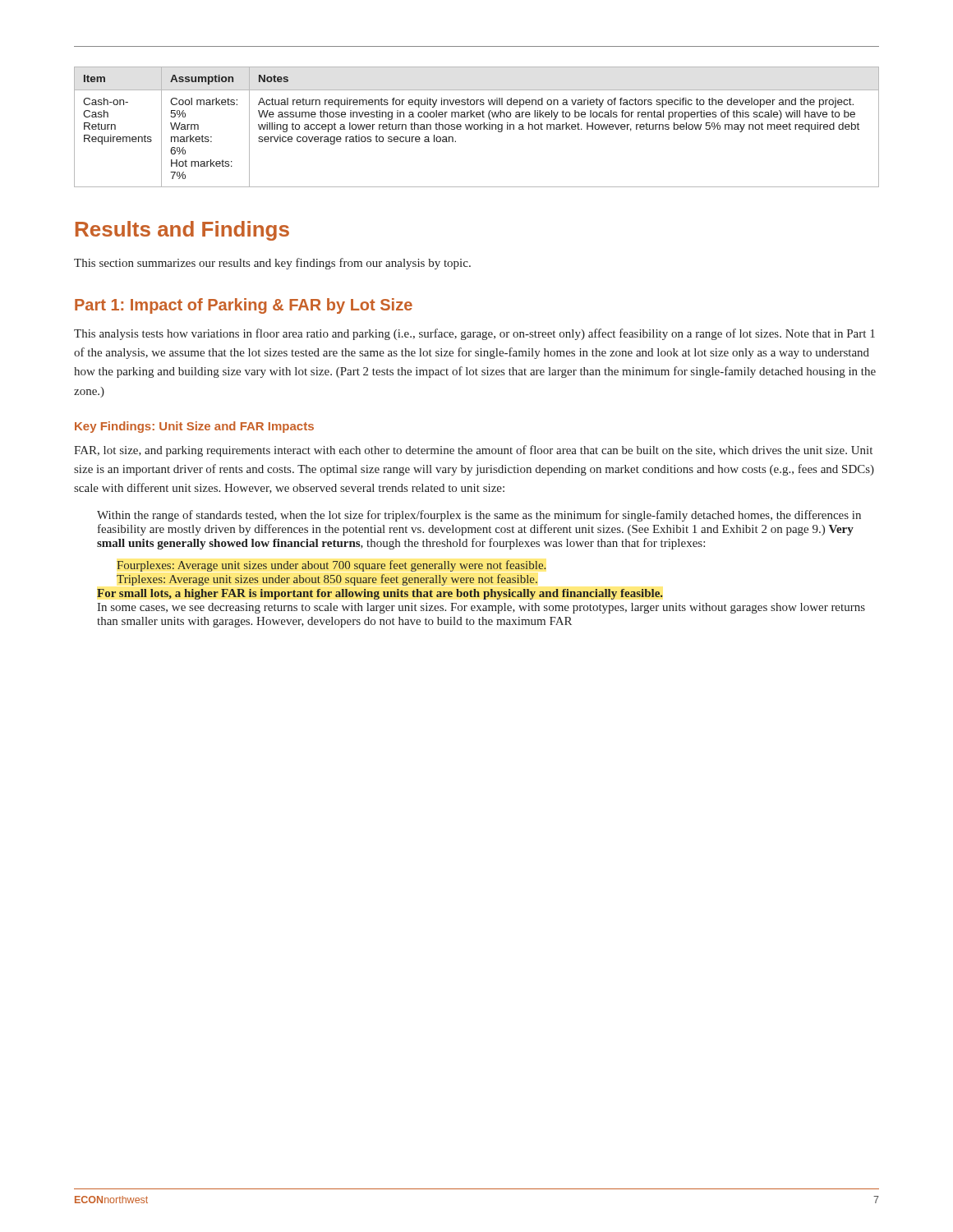Find the text block that says "This section summarizes our"

(476, 263)
